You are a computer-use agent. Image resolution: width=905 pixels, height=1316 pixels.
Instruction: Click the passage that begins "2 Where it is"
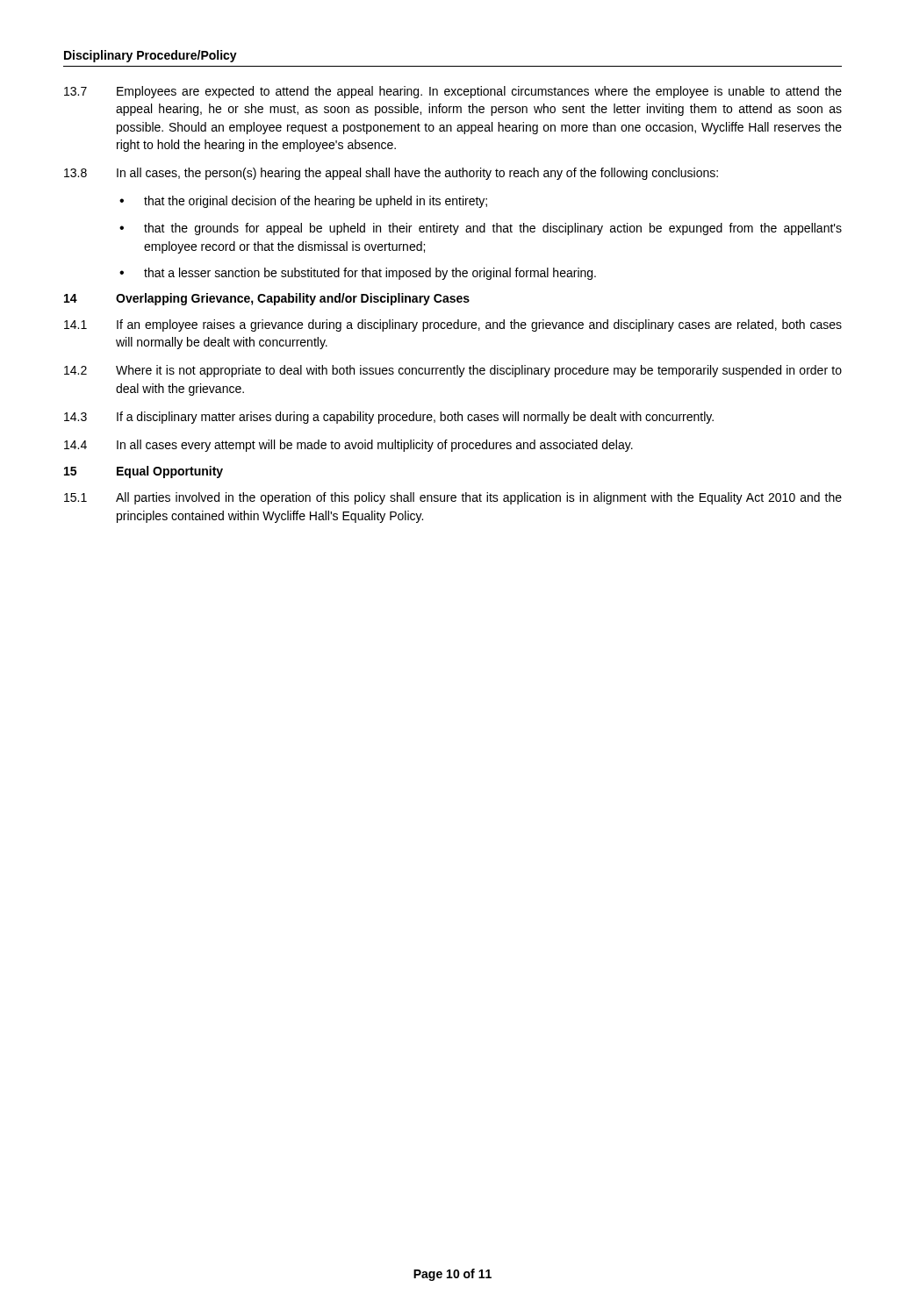[x=452, y=379]
